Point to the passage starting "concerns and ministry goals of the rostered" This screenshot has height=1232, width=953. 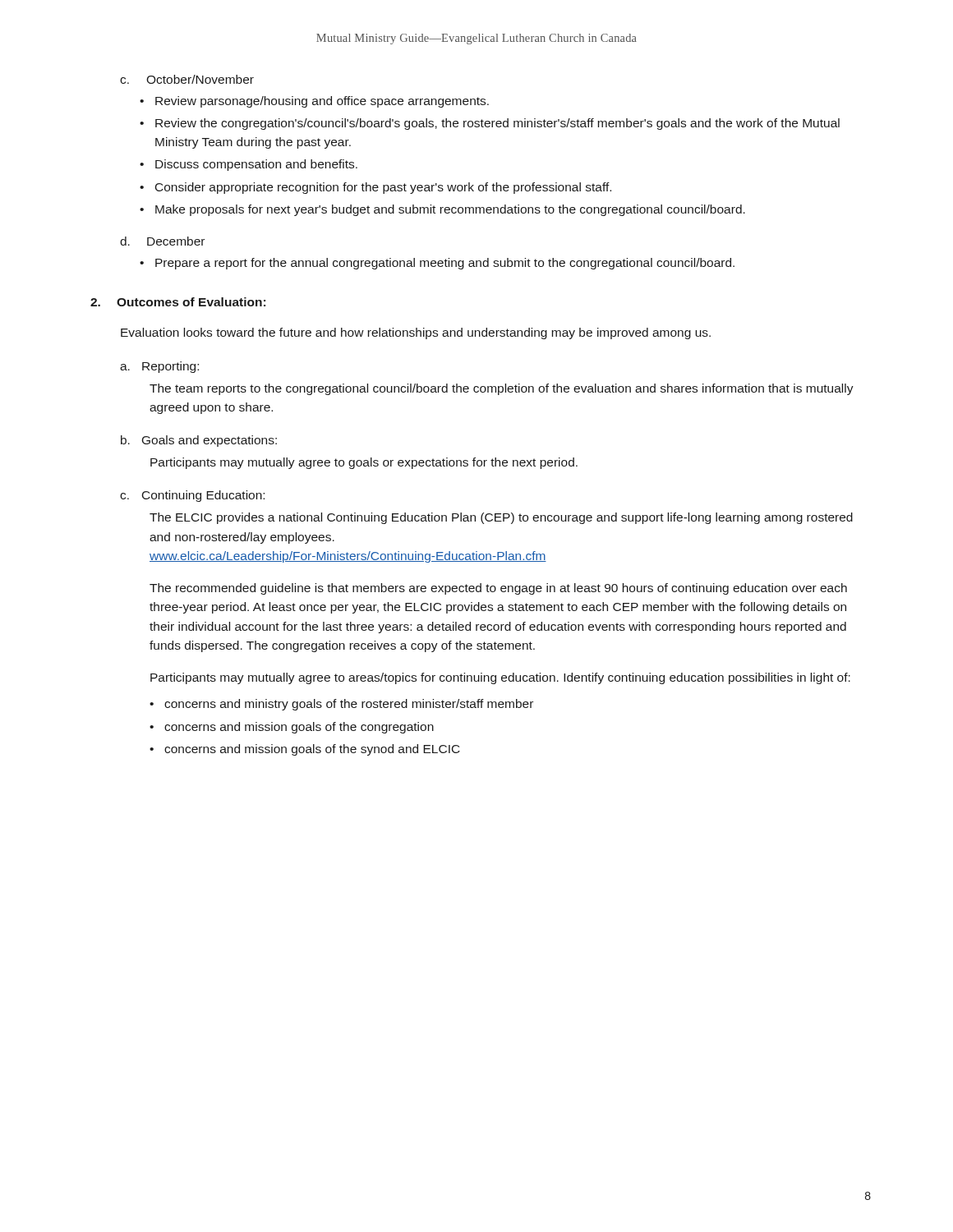tap(510, 704)
